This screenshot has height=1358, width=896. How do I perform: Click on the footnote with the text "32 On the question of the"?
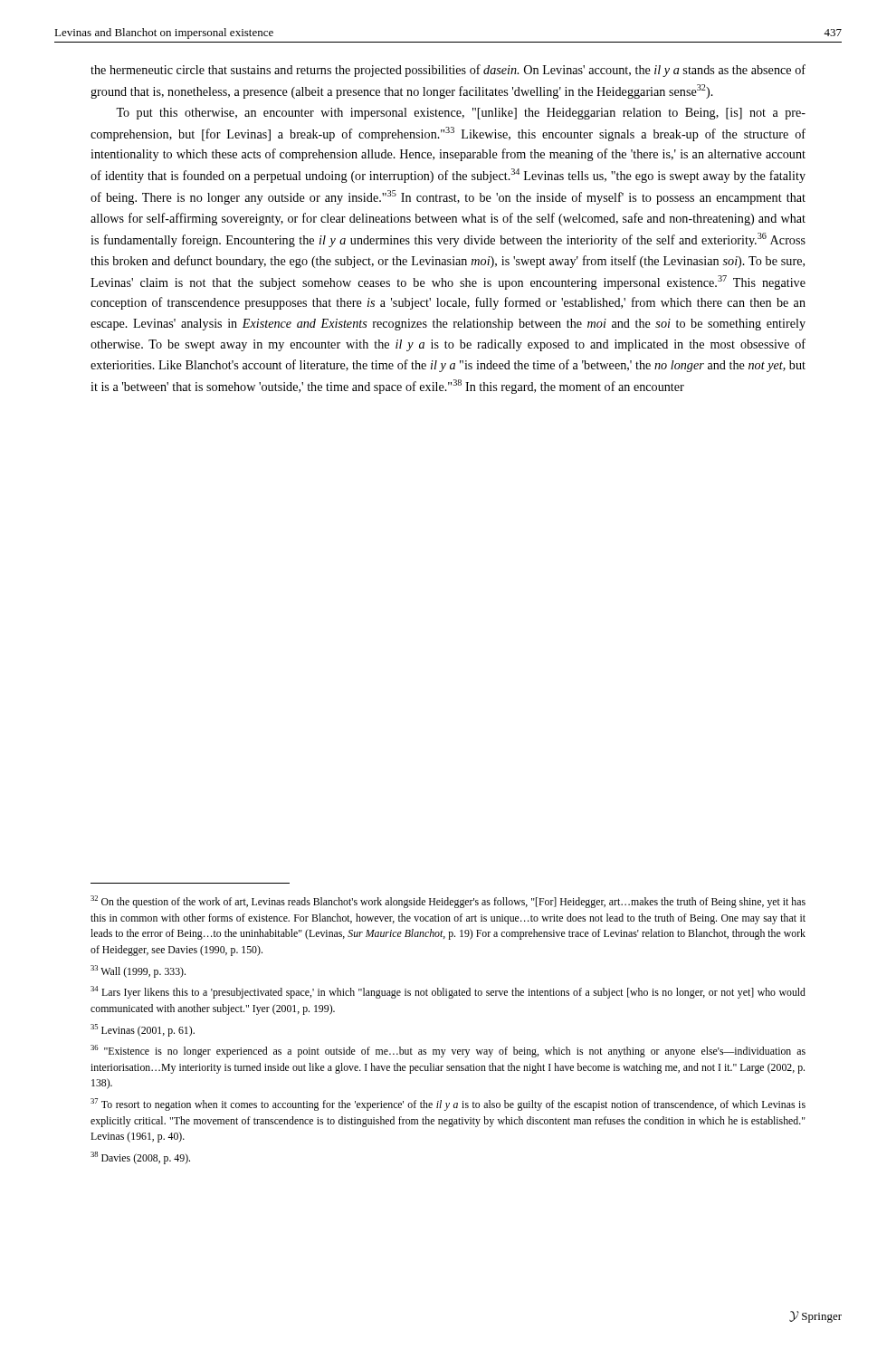tap(448, 902)
